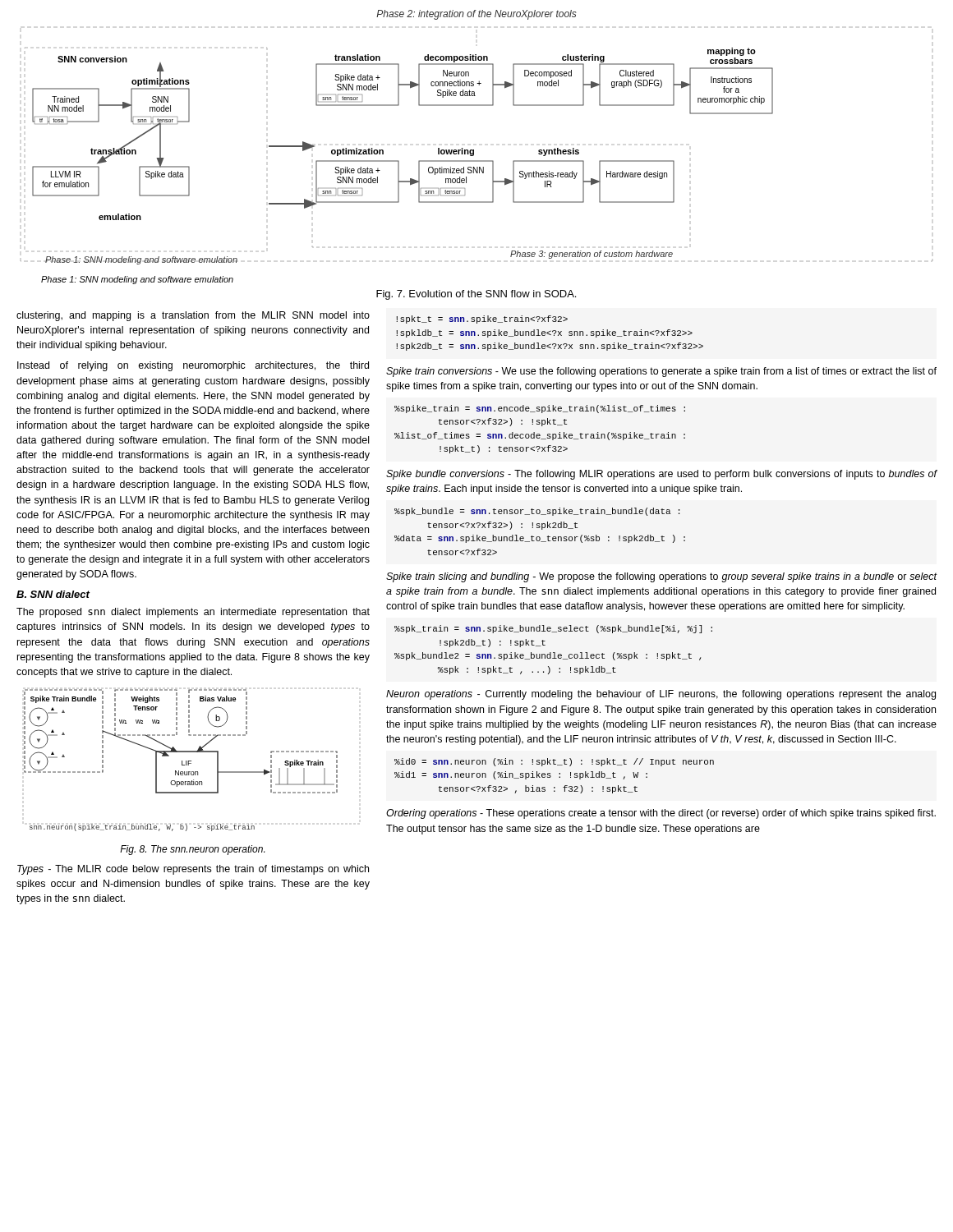Click on the caption with the text "Phase 1: SNN modeling and"
The image size is (953, 1232).
[x=137, y=279]
